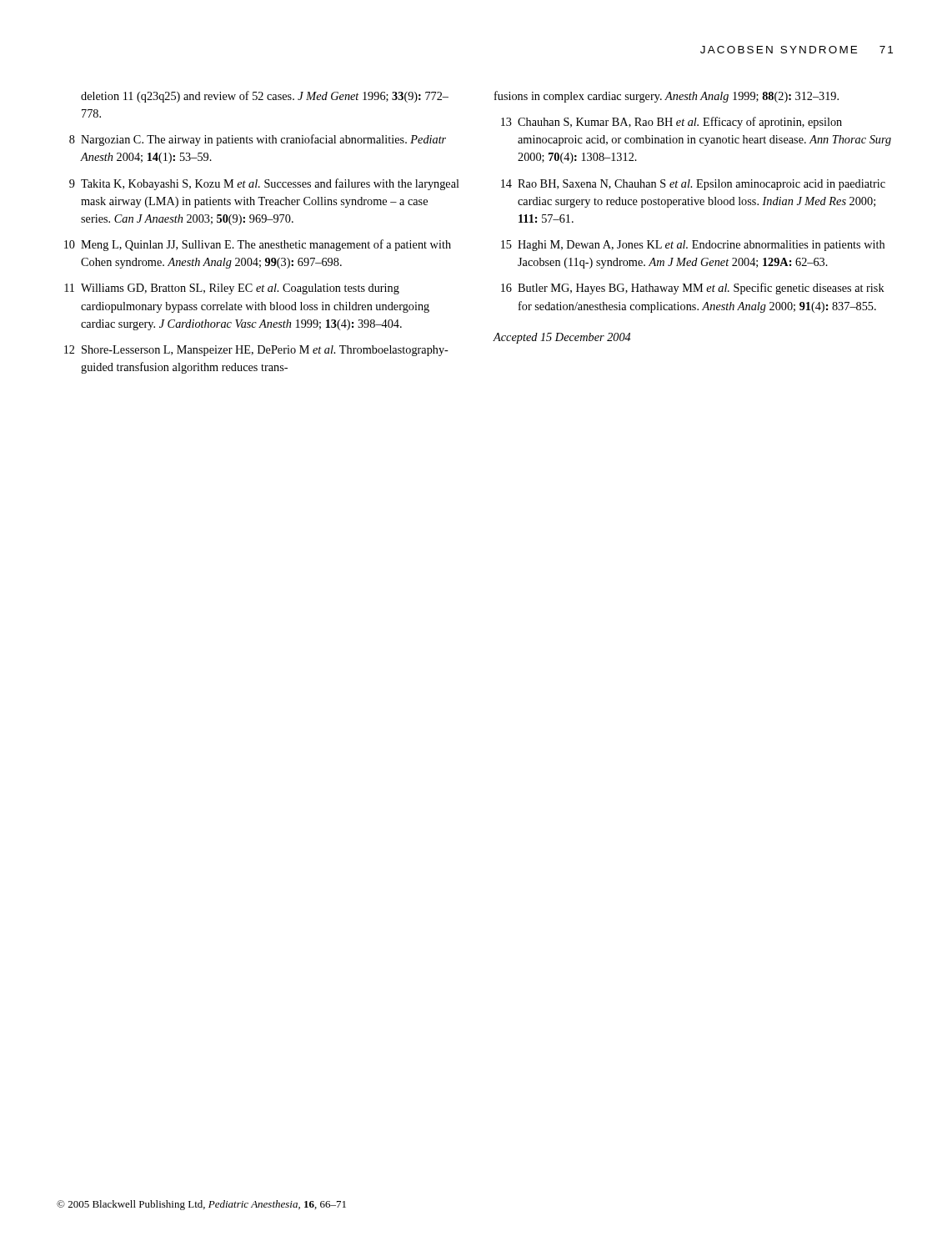Locate the text block starting "fusions in complex"
This screenshot has height=1251, width=952.
(x=667, y=96)
